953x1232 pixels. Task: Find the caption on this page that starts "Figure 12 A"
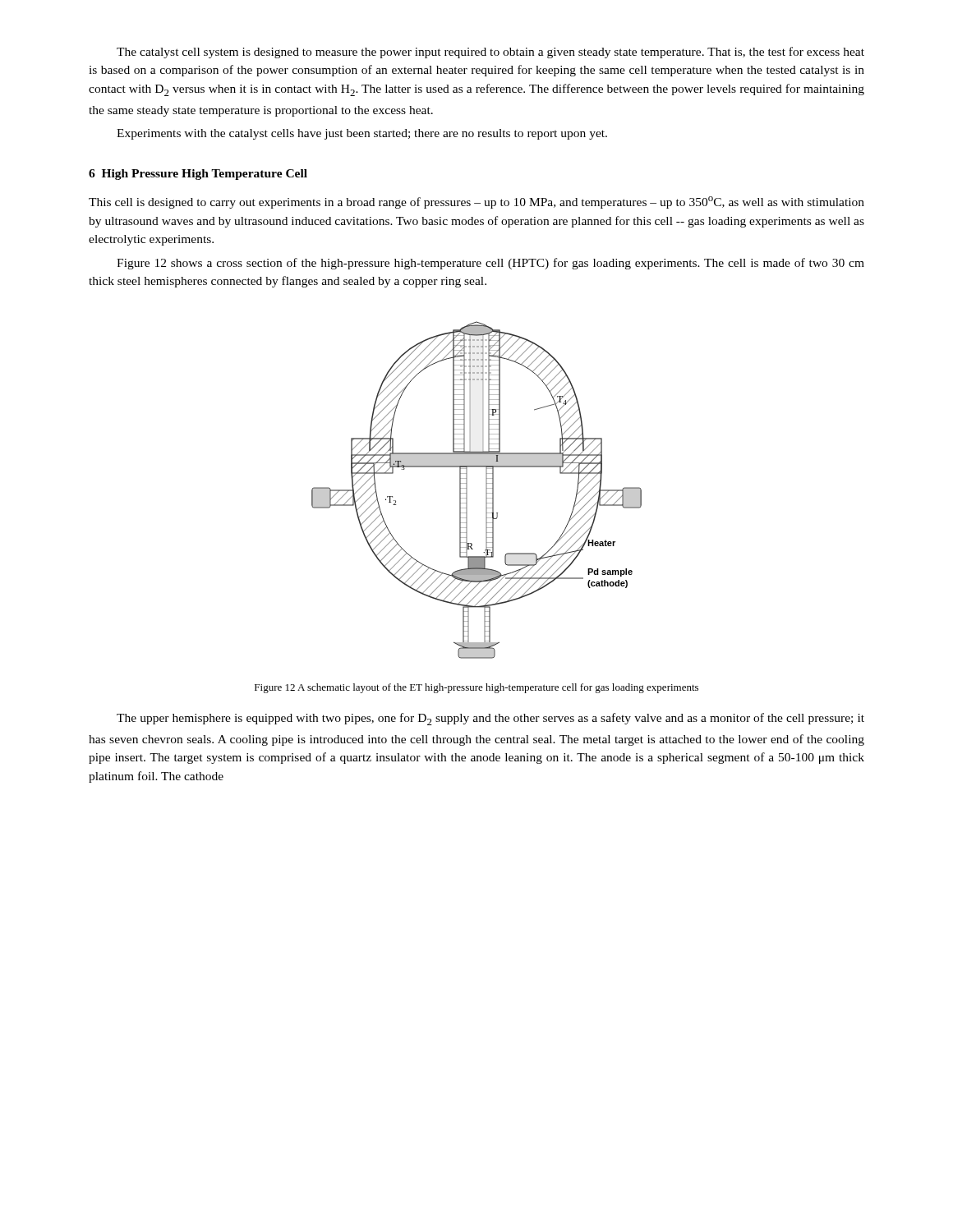(x=476, y=687)
